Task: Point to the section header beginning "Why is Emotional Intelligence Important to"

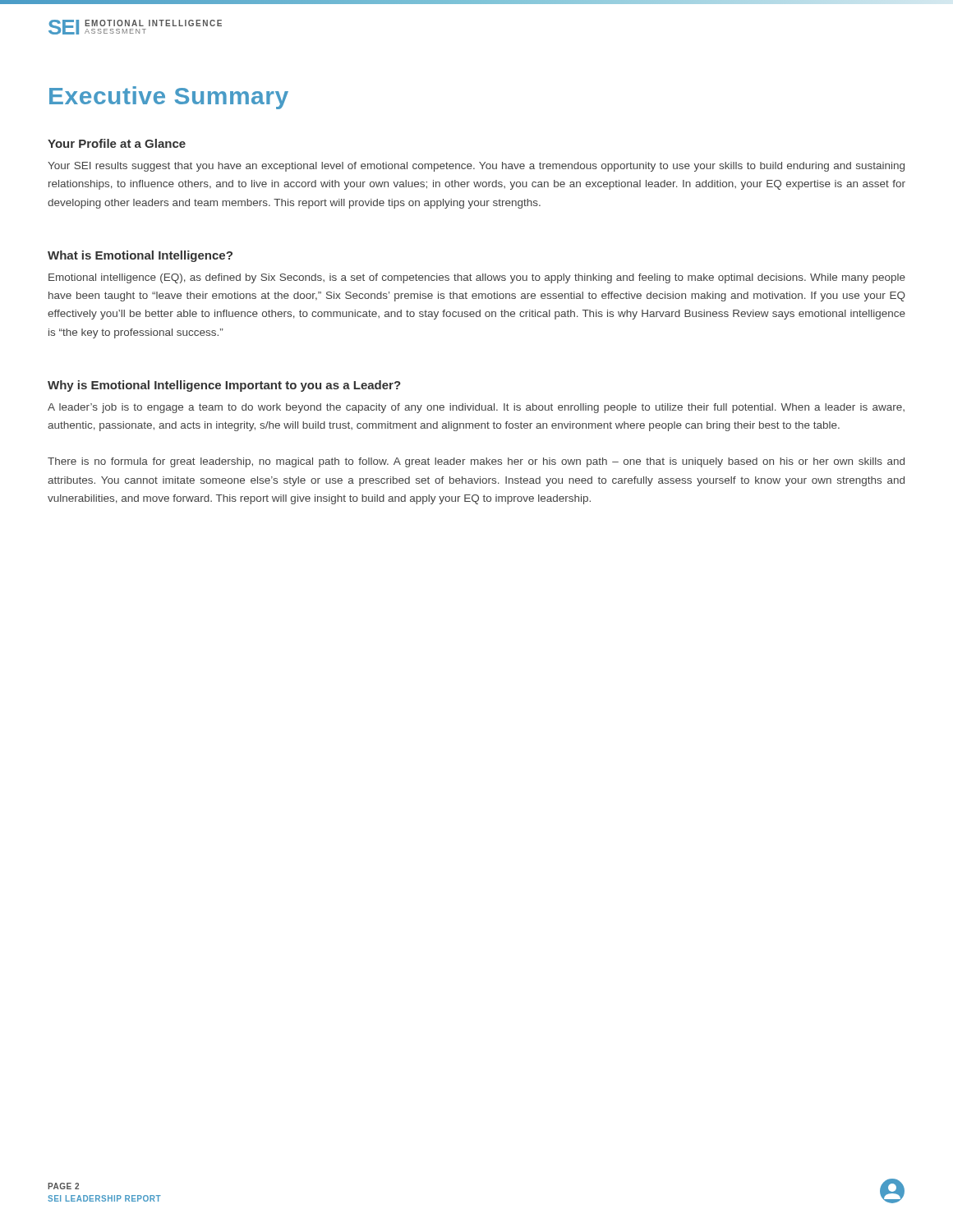Action: 224,385
